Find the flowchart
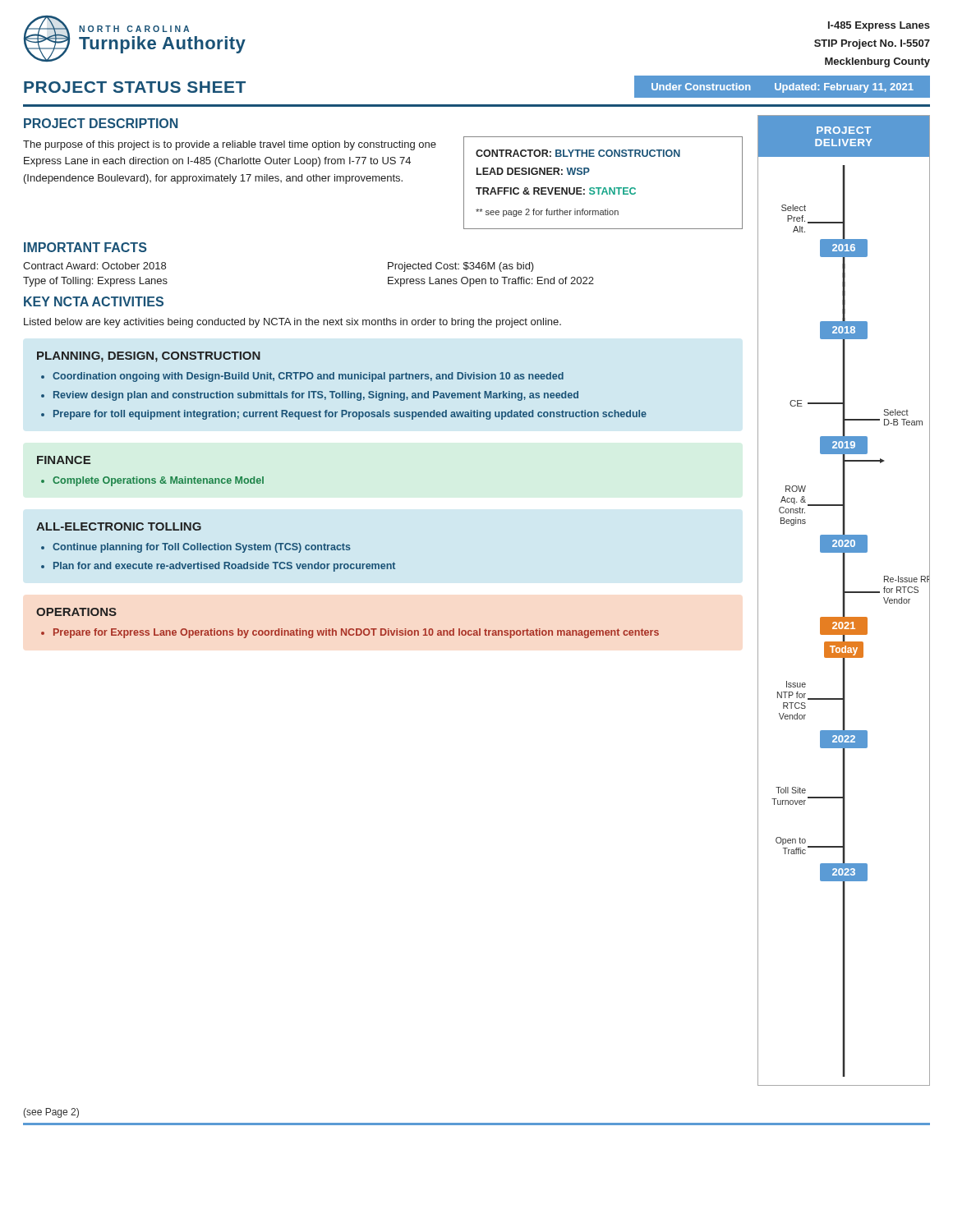 pyautogui.click(x=844, y=601)
